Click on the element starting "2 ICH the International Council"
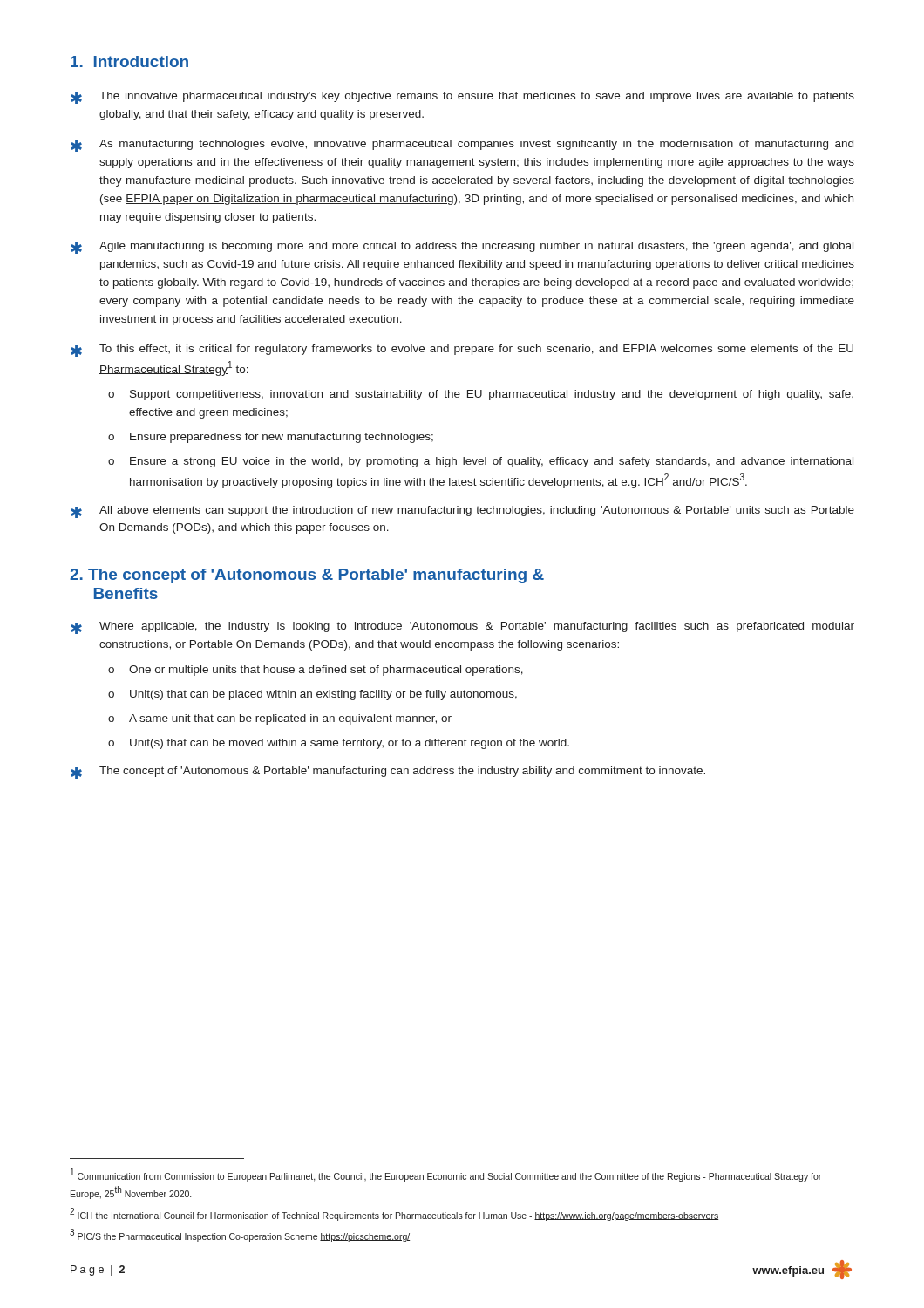 click(394, 1213)
